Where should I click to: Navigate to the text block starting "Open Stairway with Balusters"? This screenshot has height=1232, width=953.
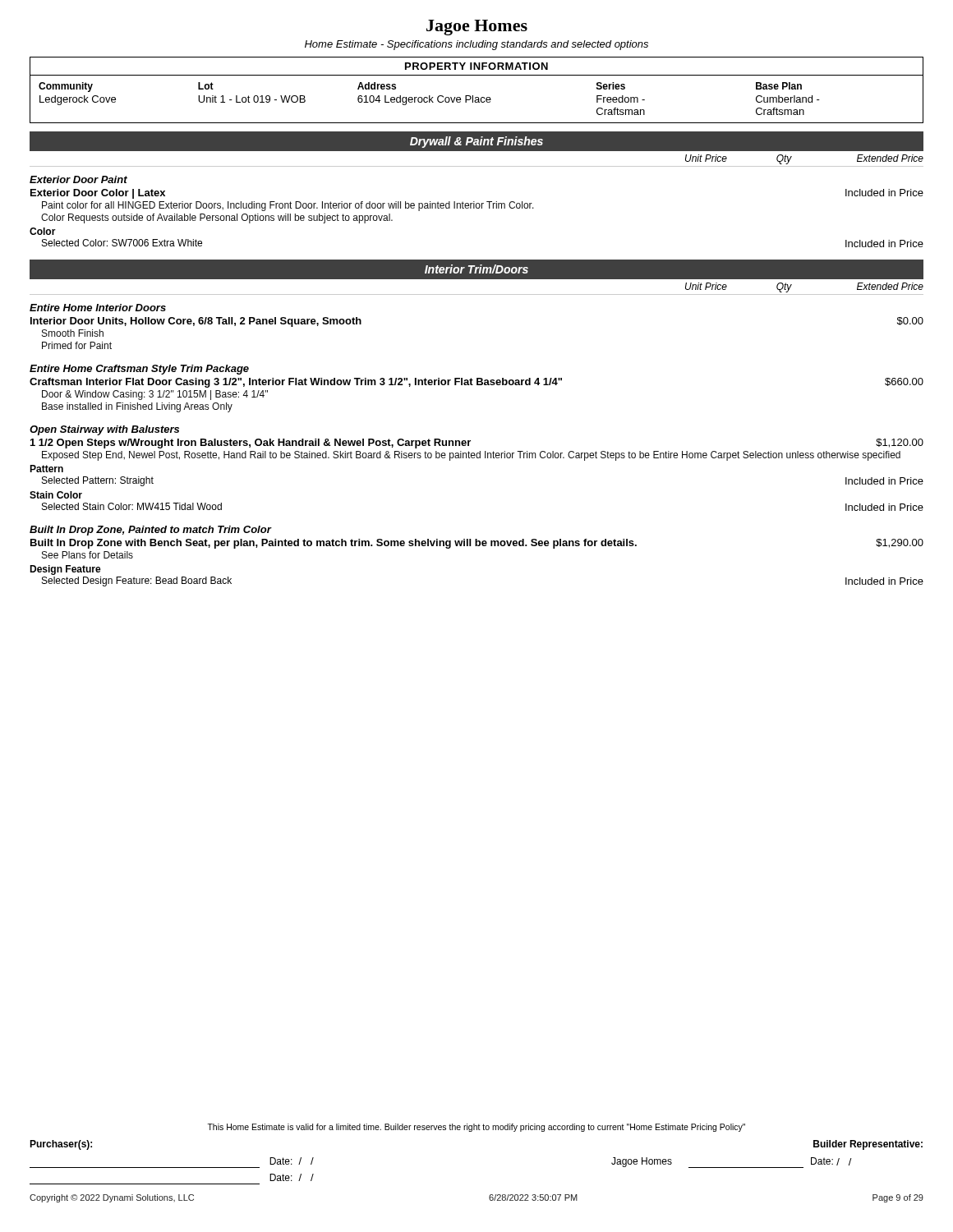tap(105, 429)
